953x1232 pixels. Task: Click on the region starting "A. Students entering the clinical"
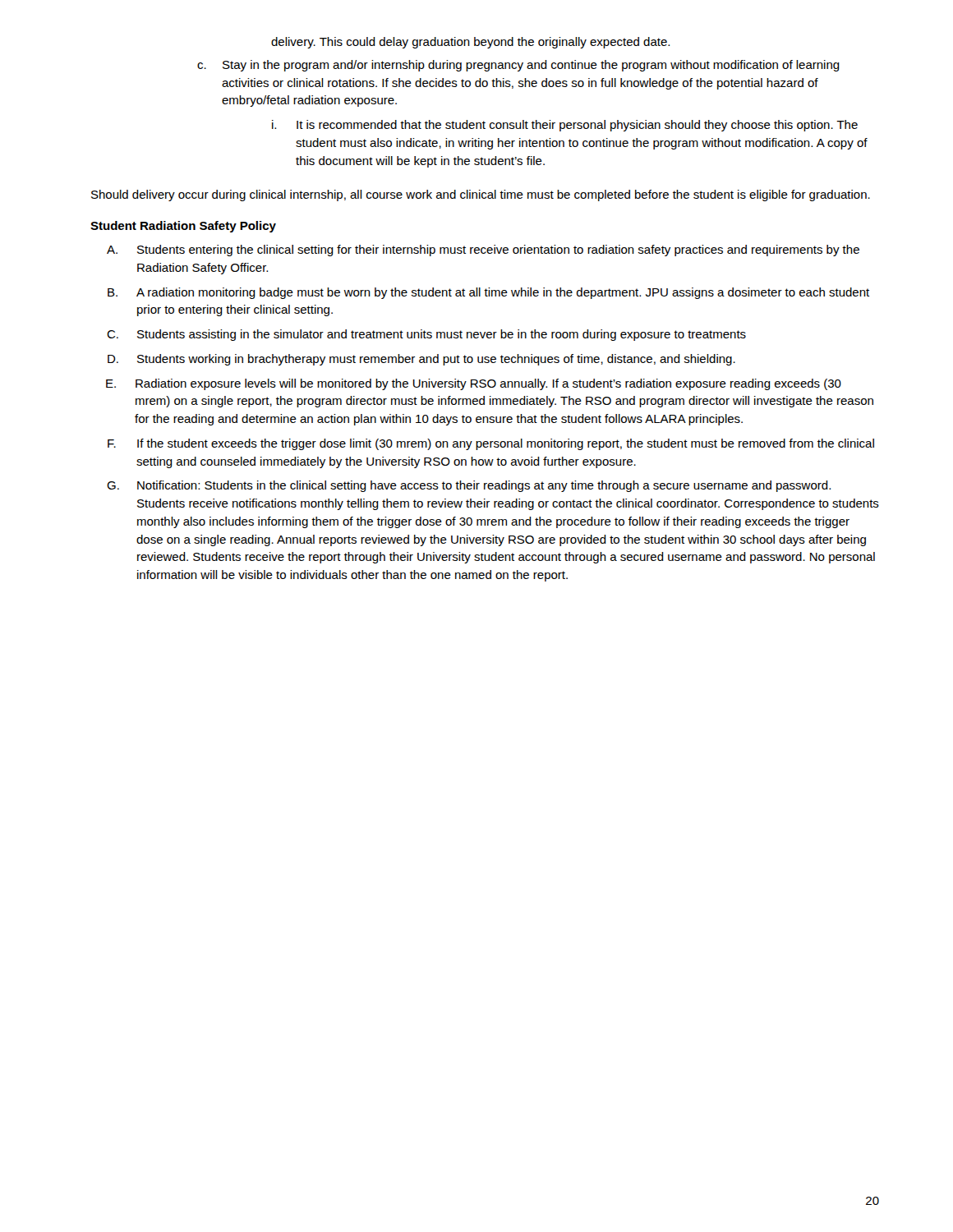coord(493,258)
